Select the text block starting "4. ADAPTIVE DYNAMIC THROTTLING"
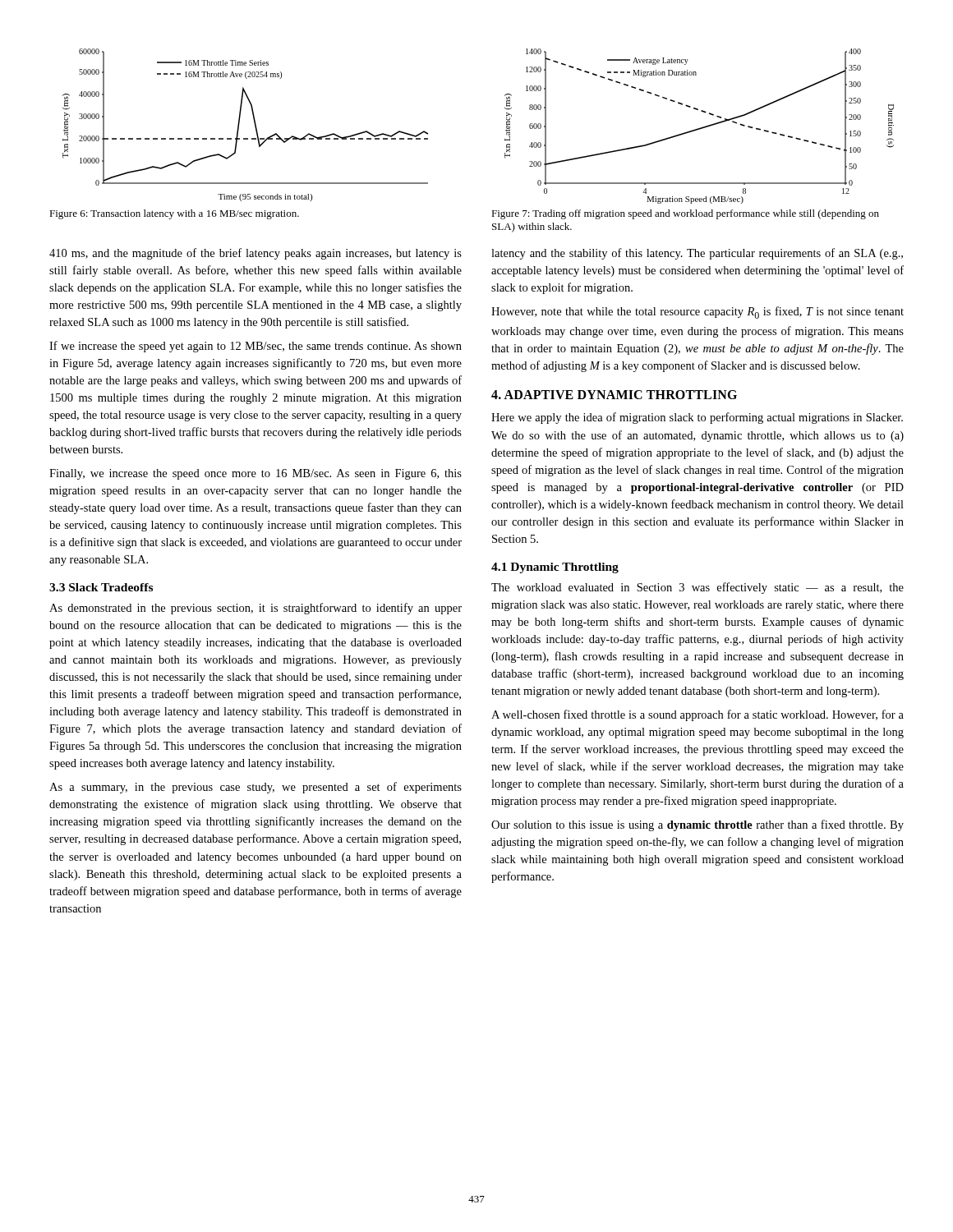 pos(698,395)
